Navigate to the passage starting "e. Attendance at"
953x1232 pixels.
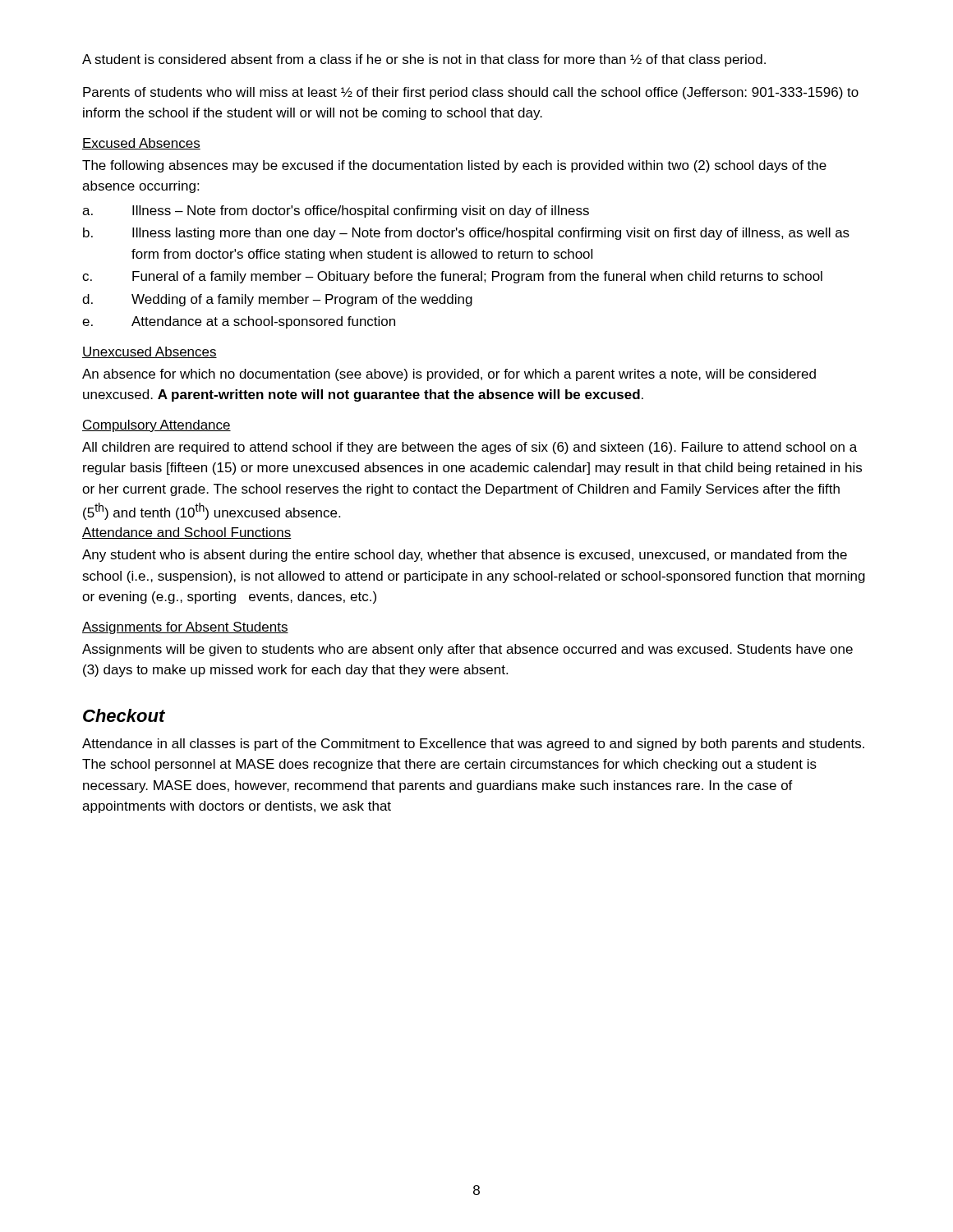click(x=239, y=322)
